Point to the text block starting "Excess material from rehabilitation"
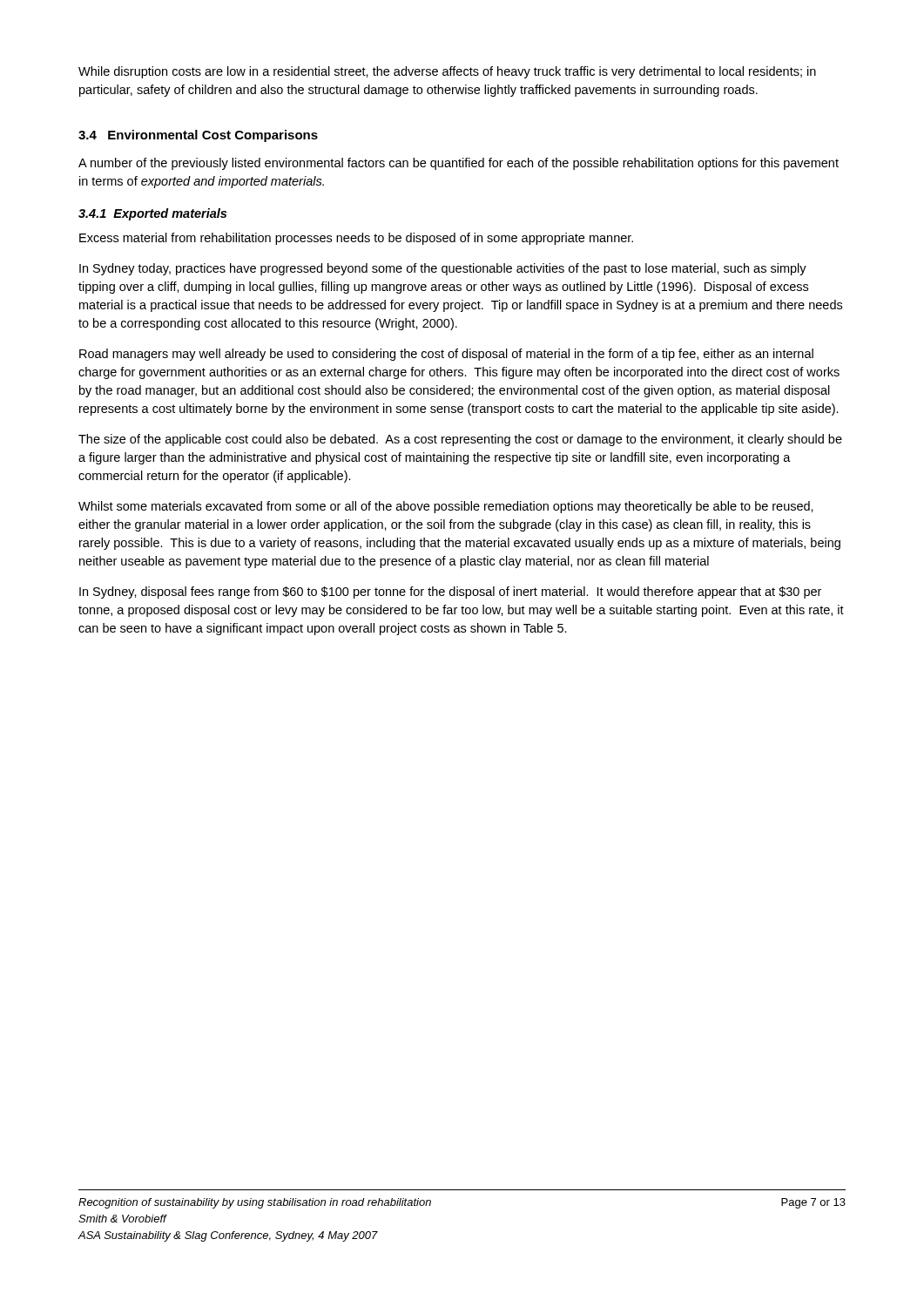Viewport: 924px width, 1307px height. (x=356, y=238)
